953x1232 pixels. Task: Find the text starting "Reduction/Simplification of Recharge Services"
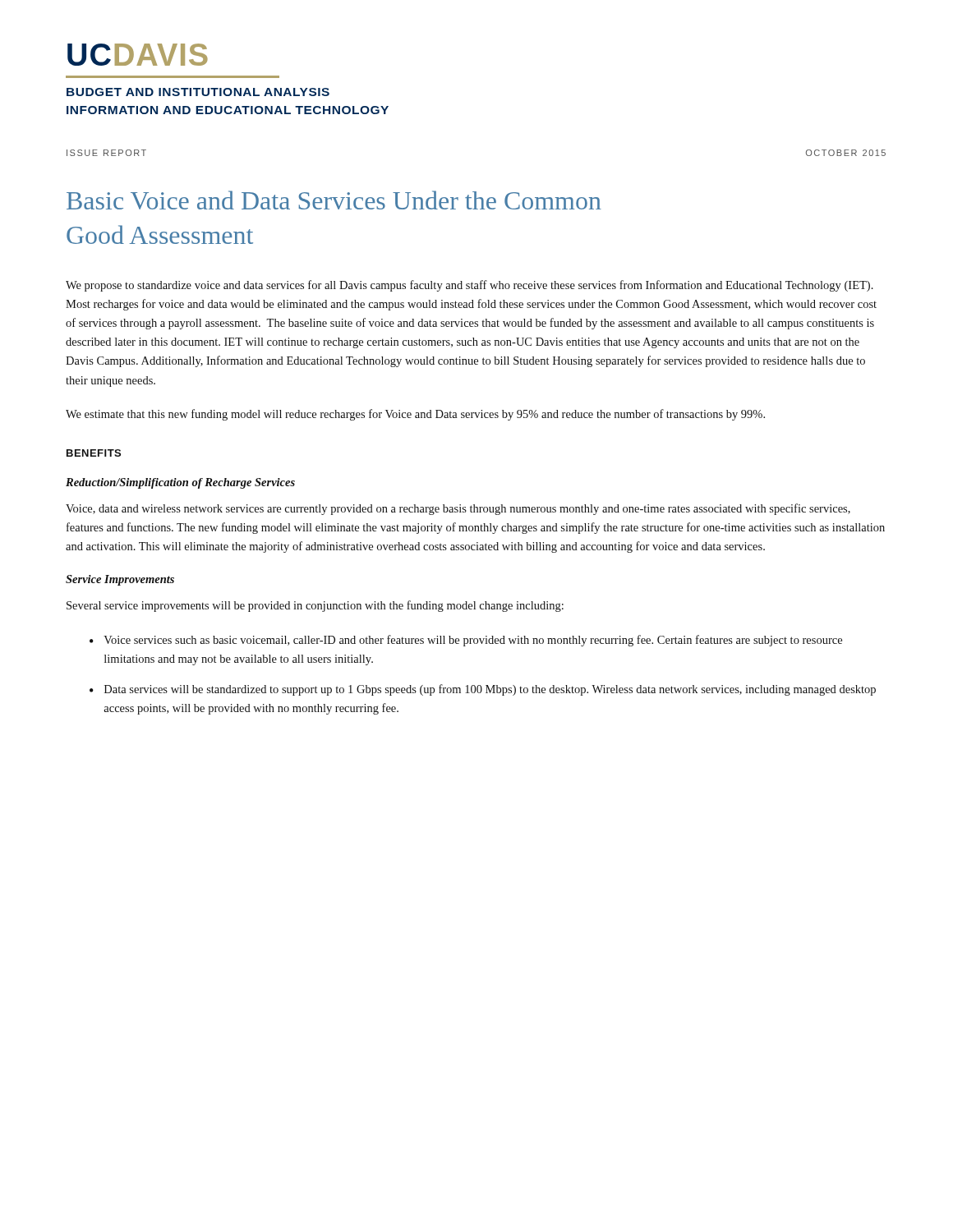(x=180, y=482)
